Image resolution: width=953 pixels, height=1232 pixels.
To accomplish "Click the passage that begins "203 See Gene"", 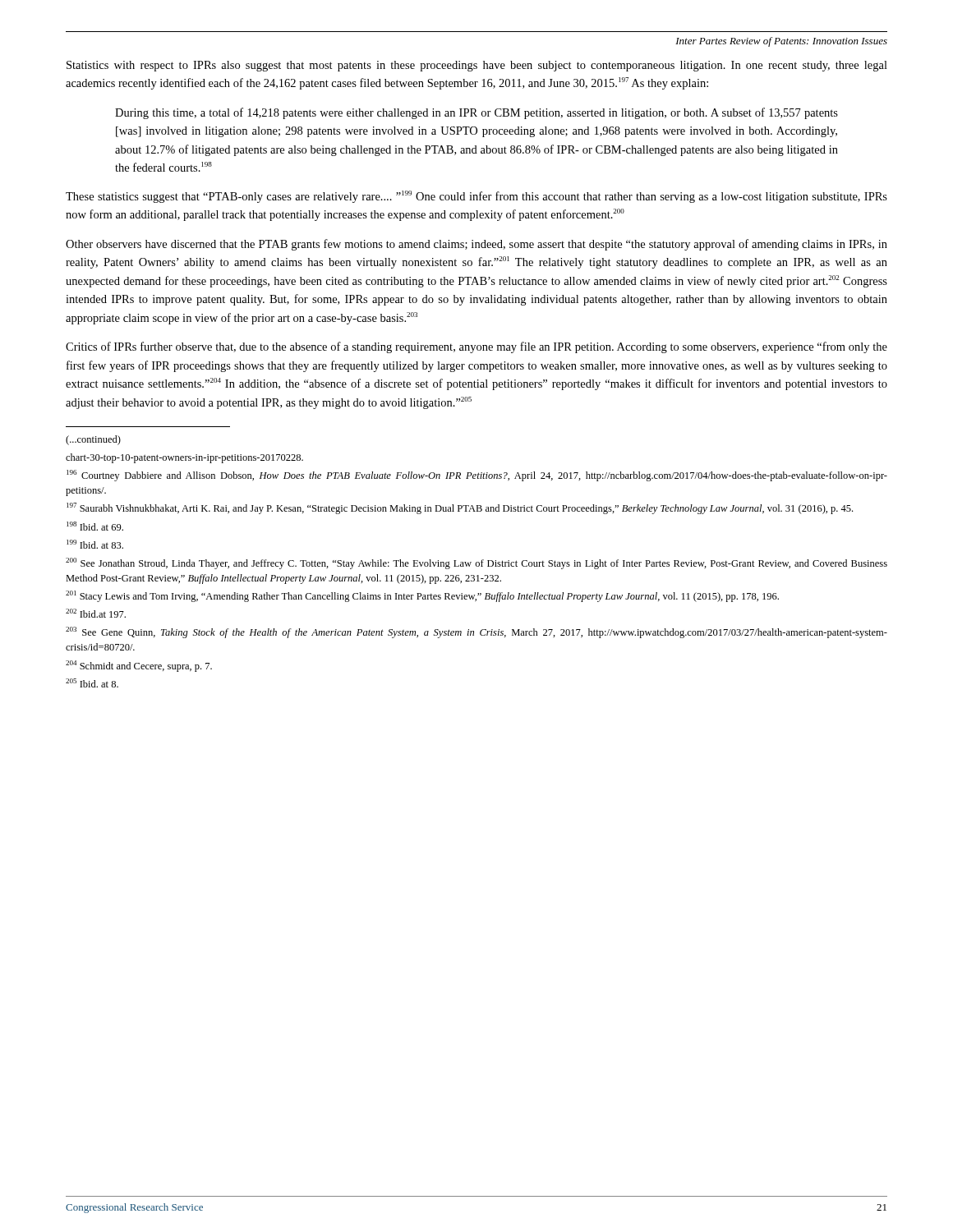I will (x=476, y=639).
